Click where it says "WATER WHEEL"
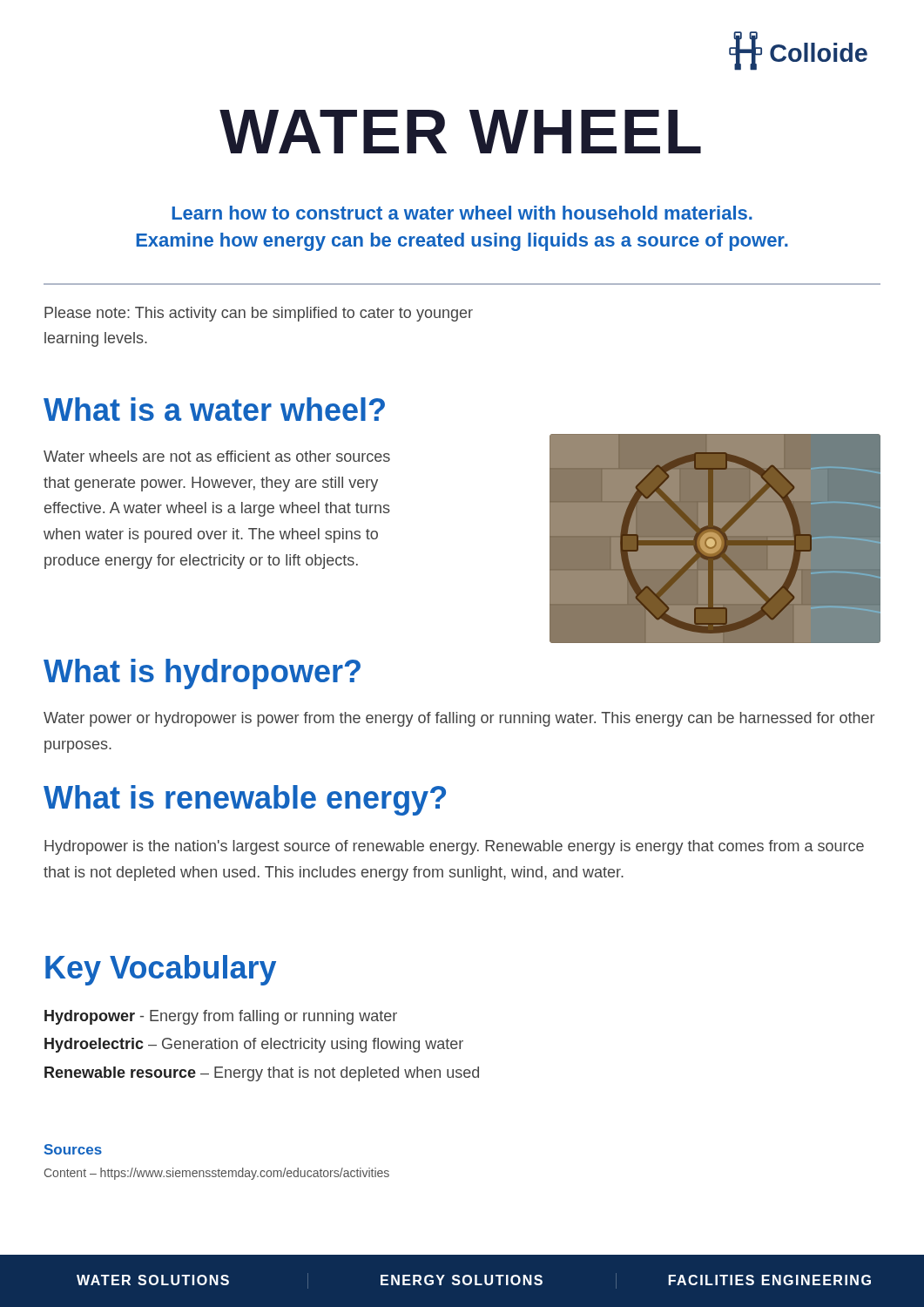This screenshot has height=1307, width=924. [462, 132]
